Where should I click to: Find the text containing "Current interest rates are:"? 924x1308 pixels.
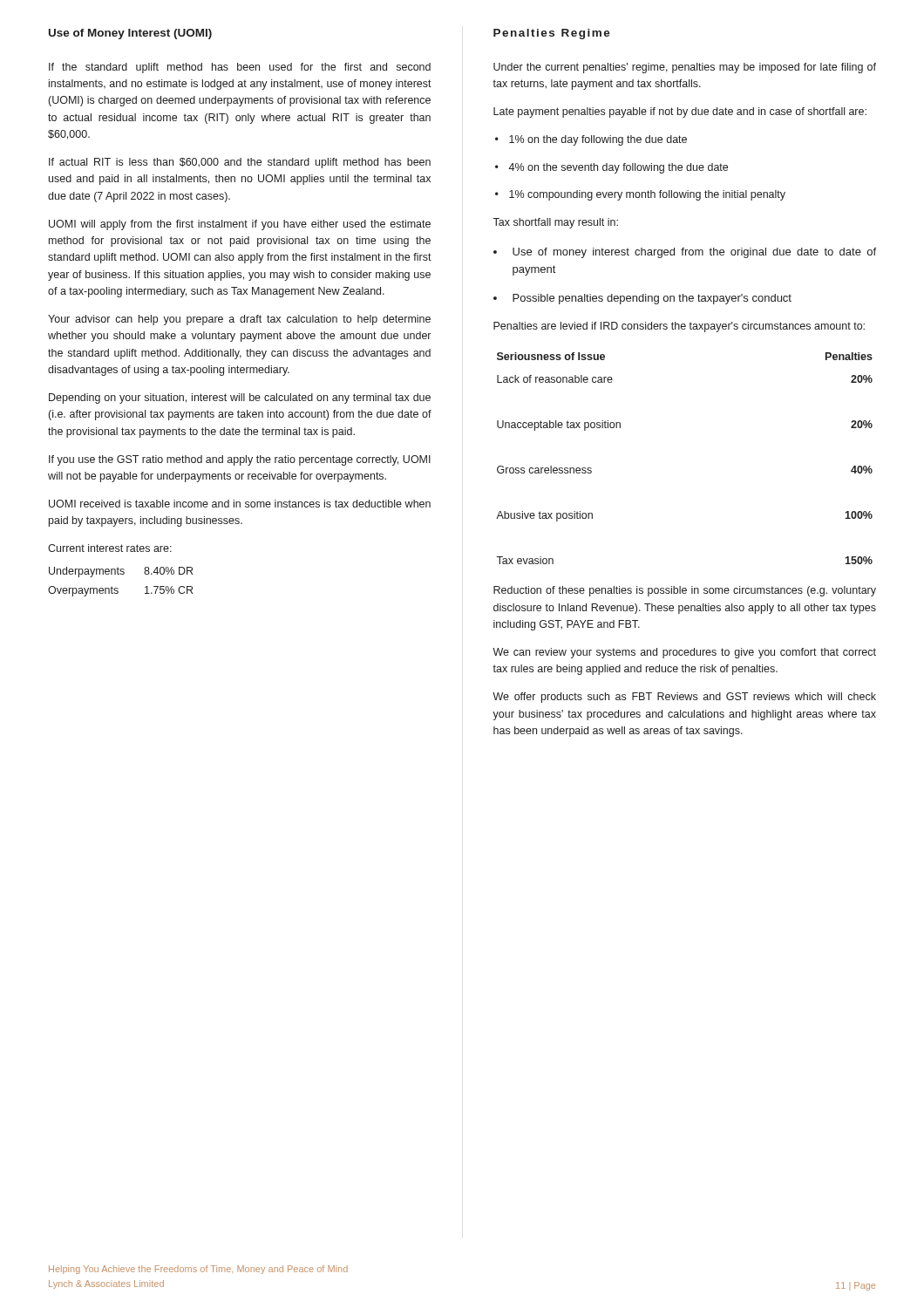point(110,548)
